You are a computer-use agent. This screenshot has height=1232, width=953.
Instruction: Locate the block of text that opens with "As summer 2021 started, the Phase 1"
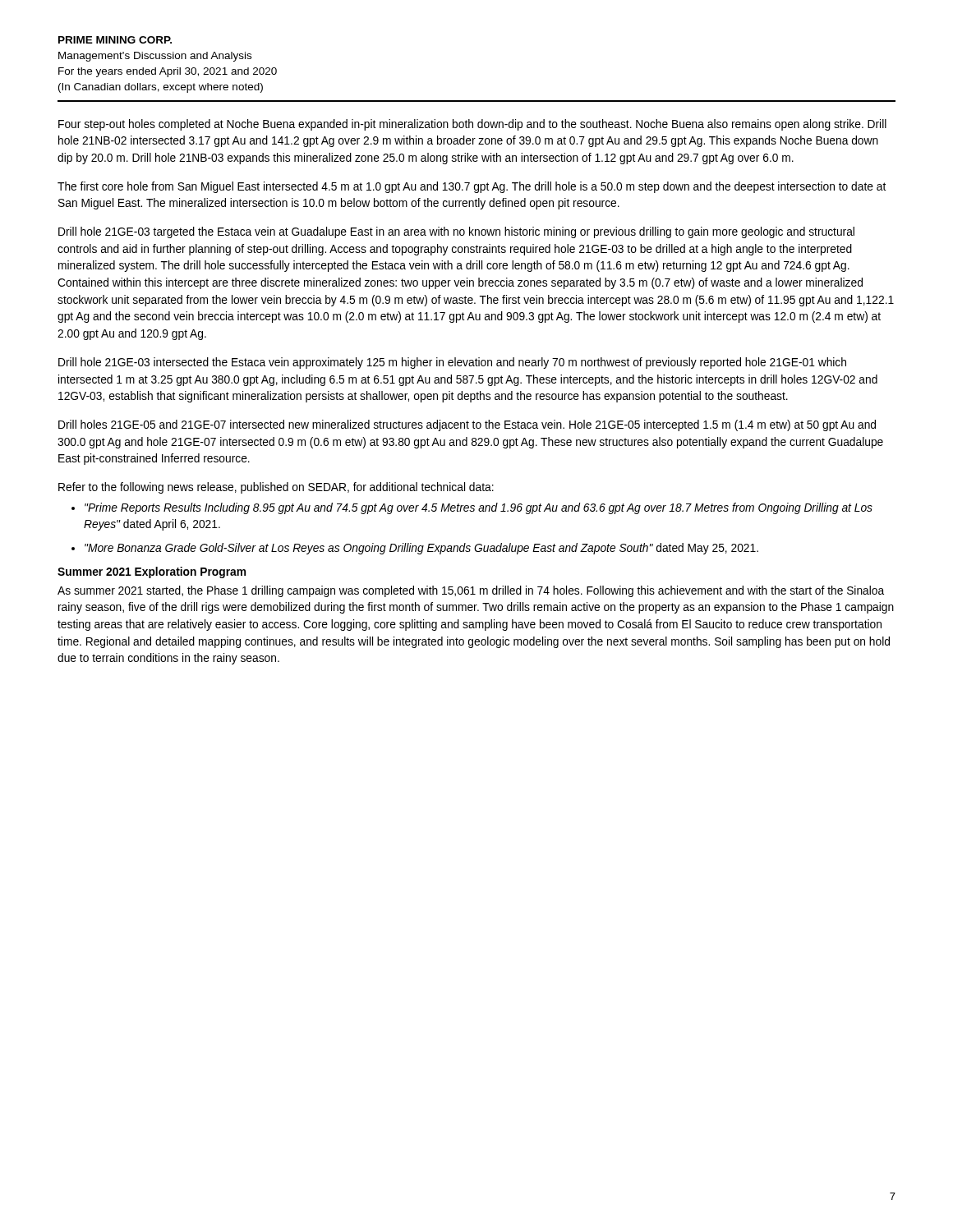click(476, 625)
